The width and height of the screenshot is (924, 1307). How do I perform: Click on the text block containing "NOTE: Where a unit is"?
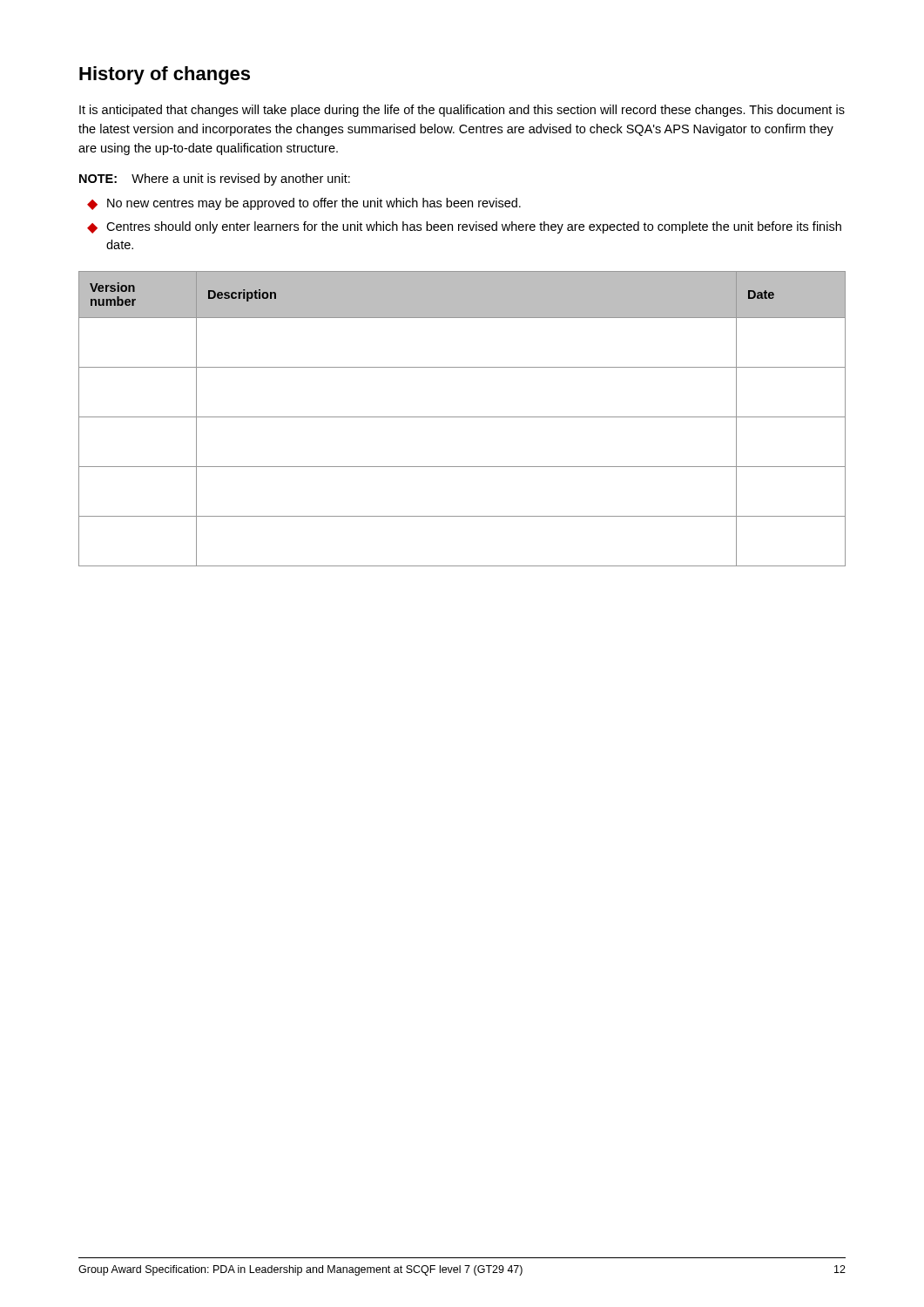pos(215,179)
